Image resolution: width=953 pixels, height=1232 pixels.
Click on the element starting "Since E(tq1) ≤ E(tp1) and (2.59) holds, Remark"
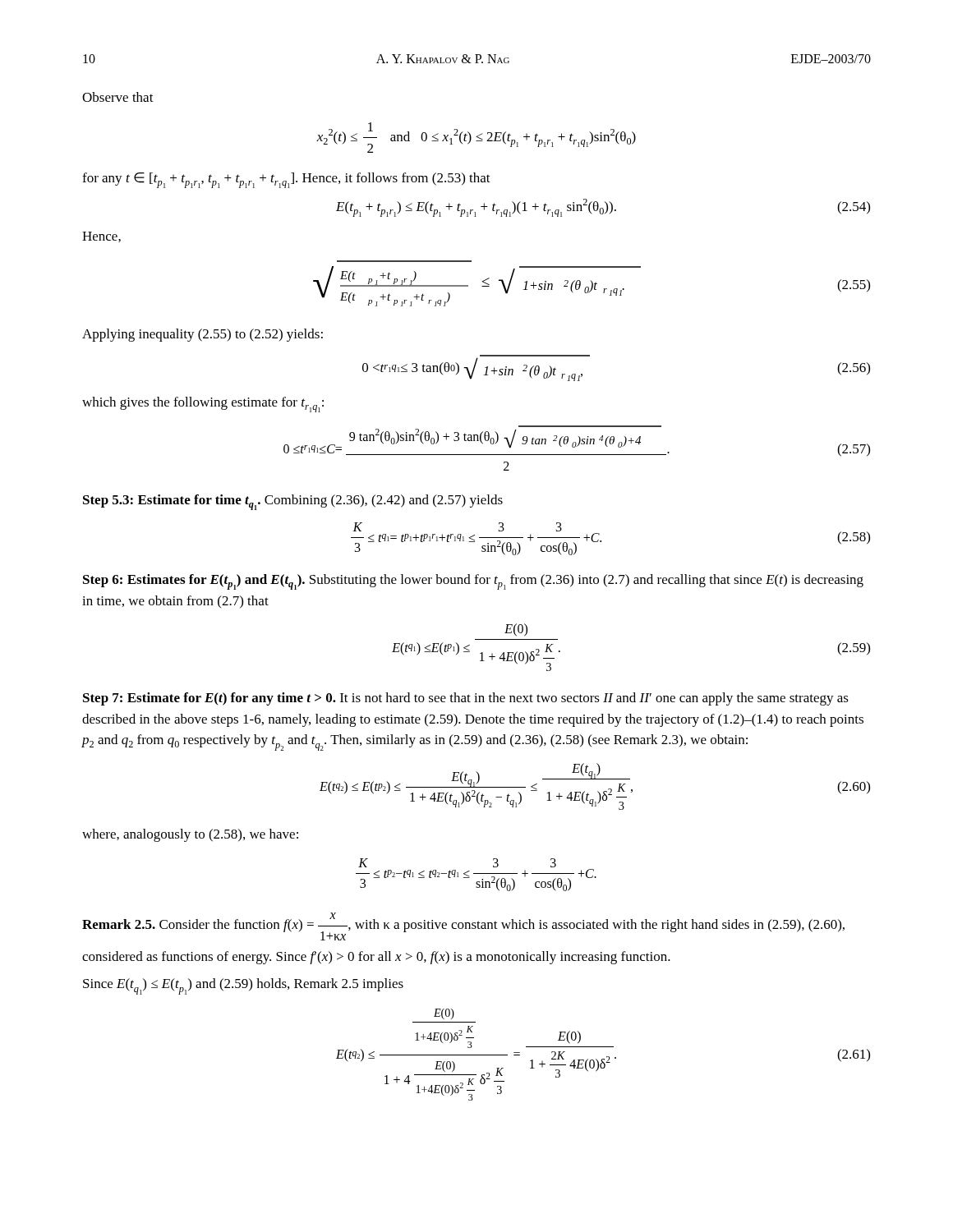click(243, 985)
